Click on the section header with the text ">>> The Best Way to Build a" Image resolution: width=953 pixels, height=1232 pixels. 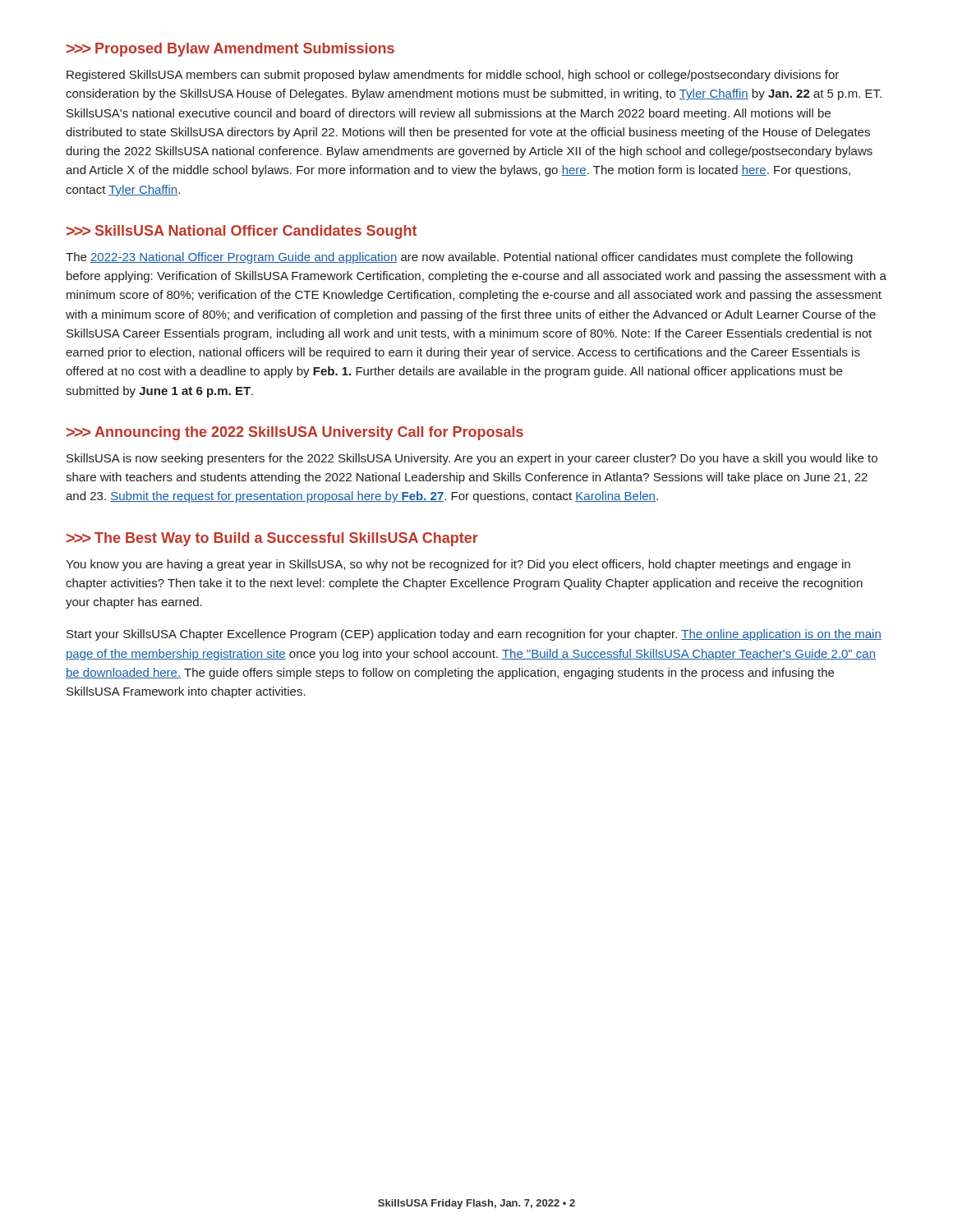coord(272,538)
